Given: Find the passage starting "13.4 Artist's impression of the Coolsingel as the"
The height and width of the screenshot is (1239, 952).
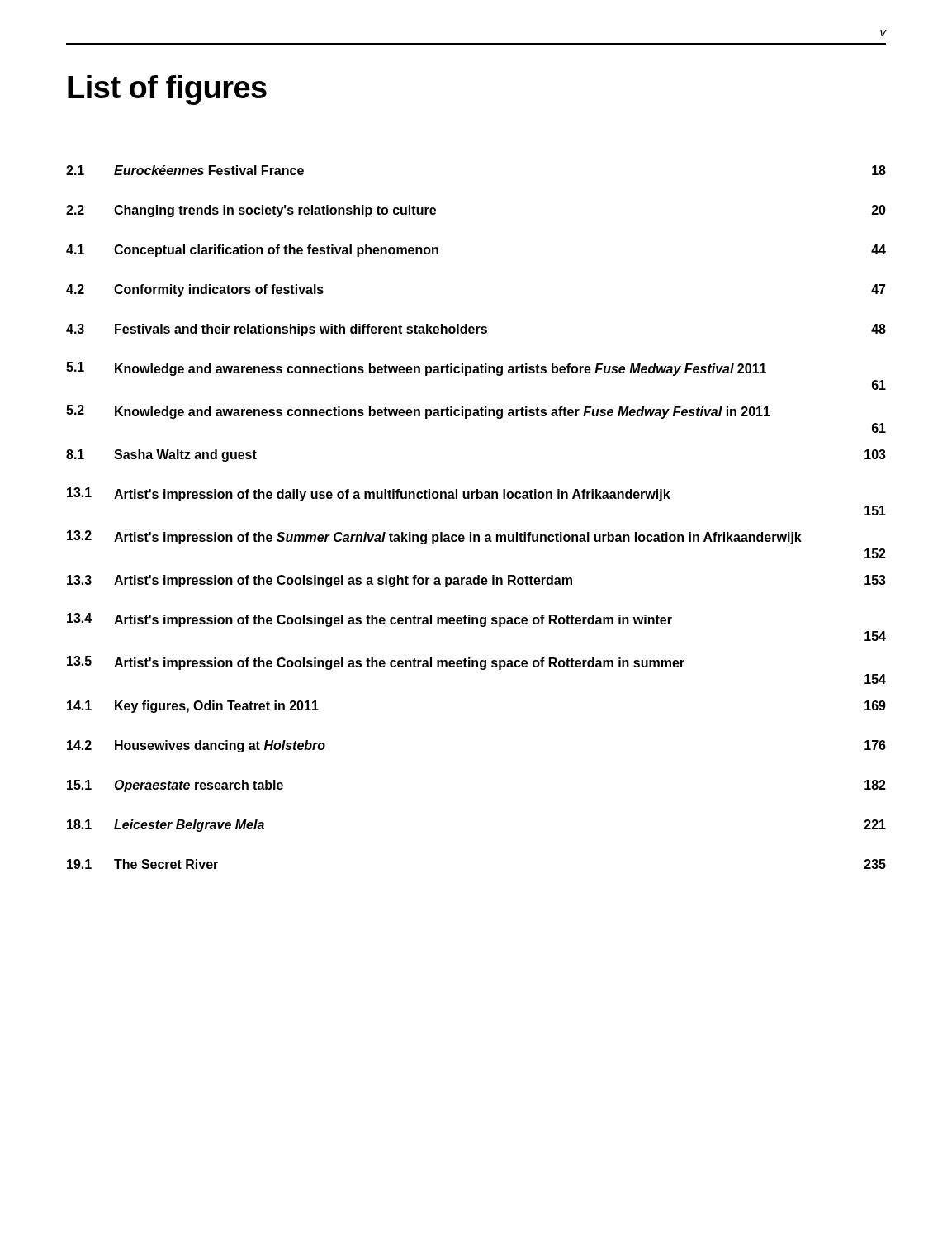Looking at the screenshot, I should pyautogui.click(x=476, y=628).
